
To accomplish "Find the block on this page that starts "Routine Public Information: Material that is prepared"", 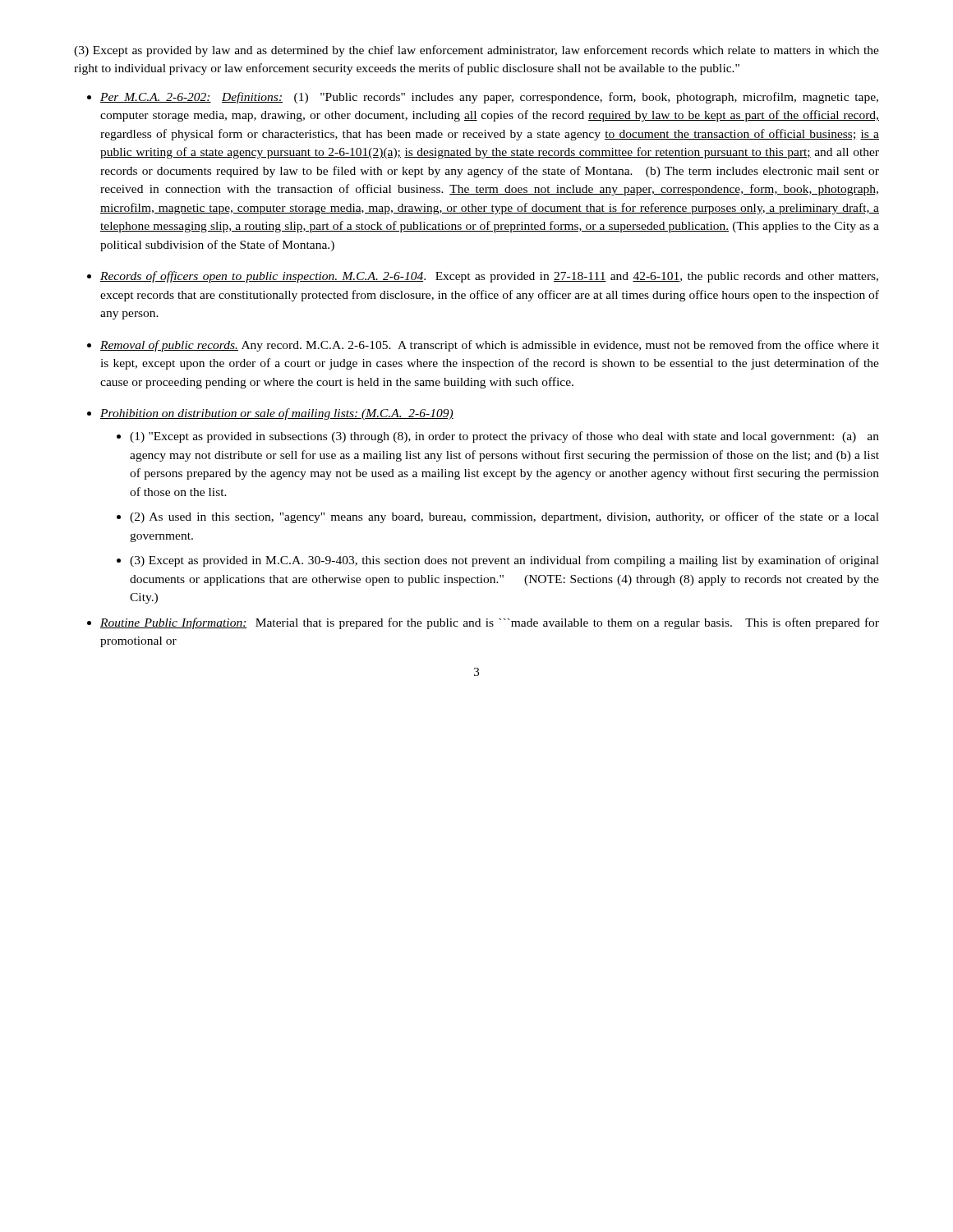I will tap(490, 631).
